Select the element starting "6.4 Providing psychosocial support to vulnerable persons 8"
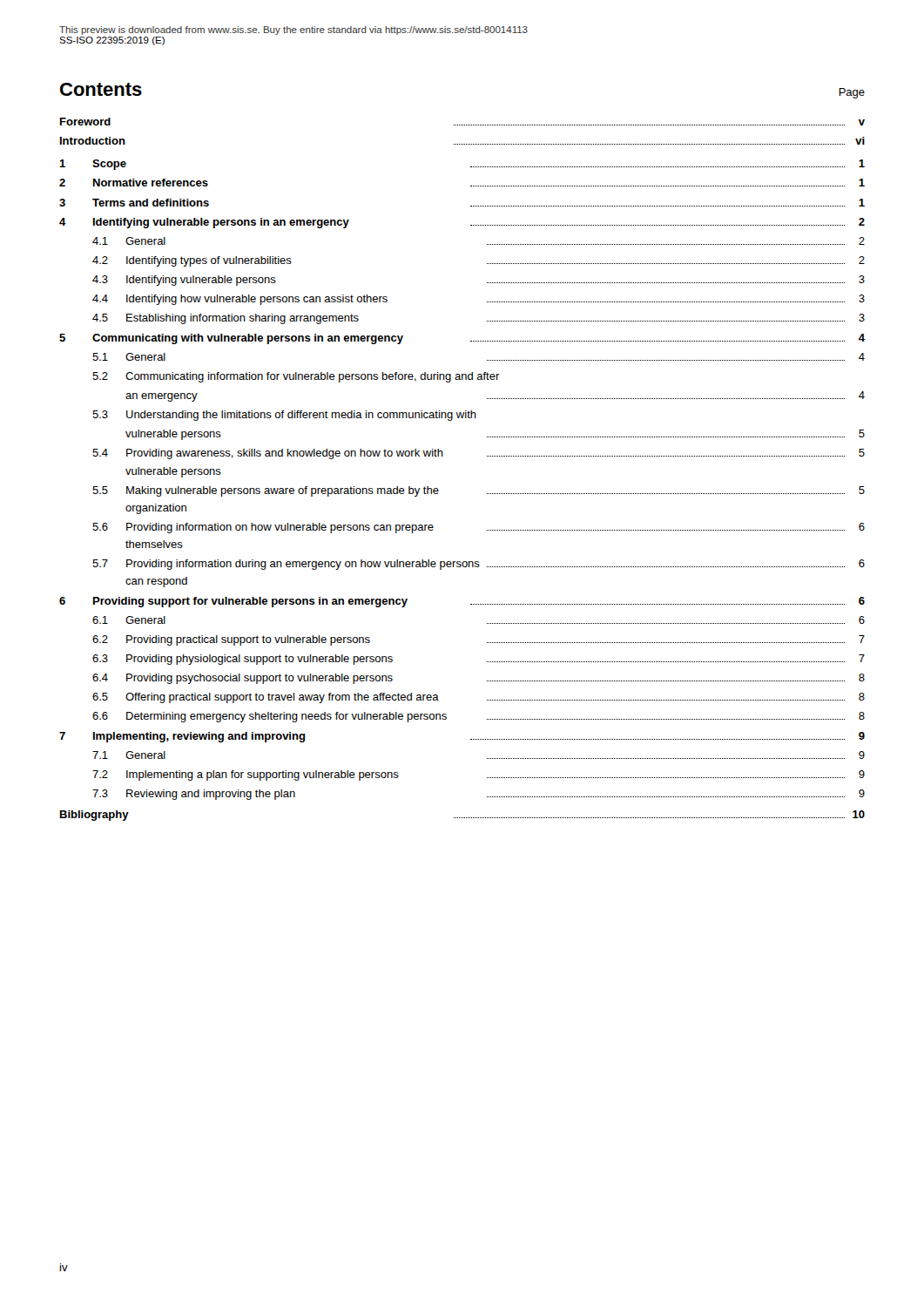This screenshot has height=1307, width=924. click(479, 678)
